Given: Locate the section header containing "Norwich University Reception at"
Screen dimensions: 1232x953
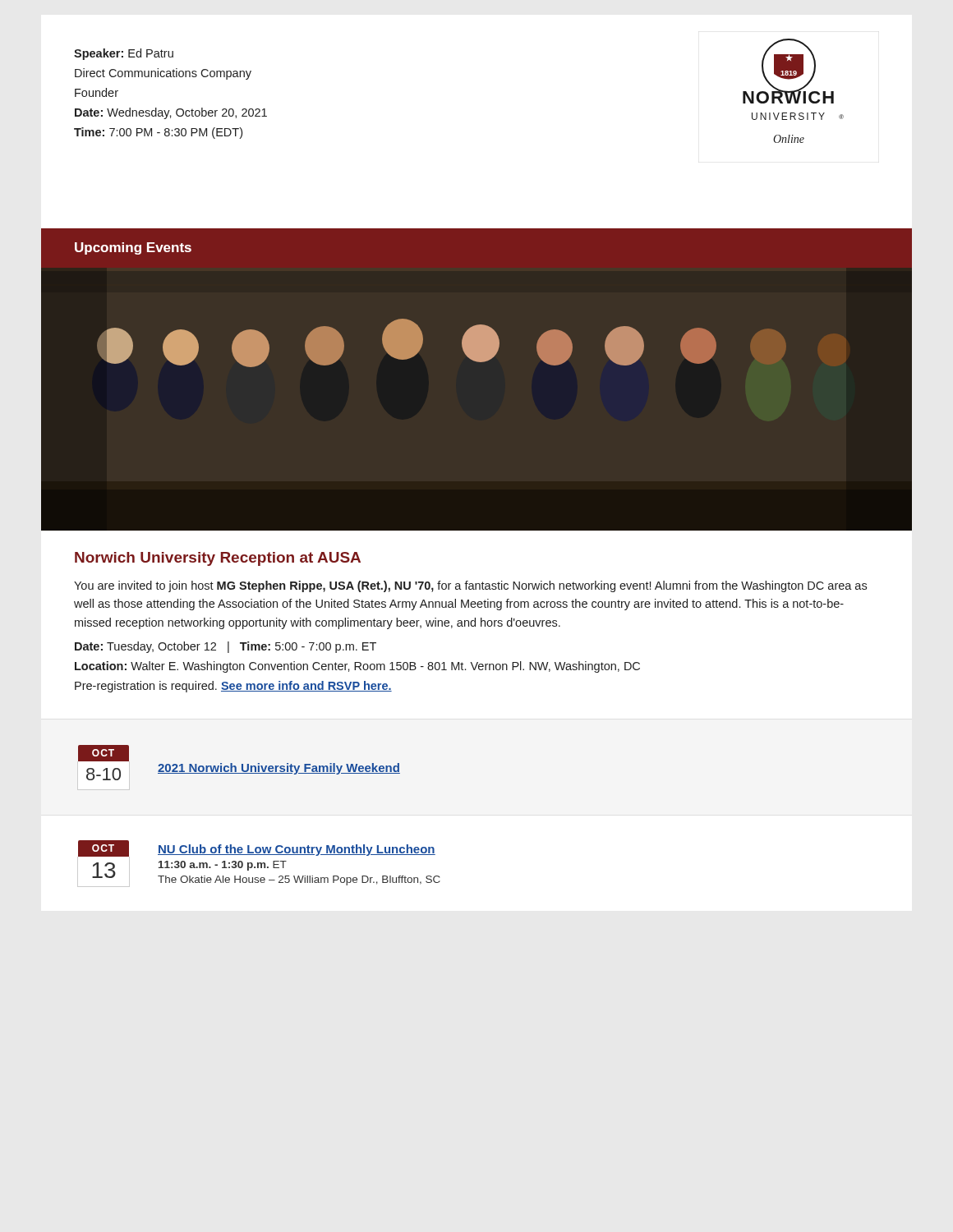Looking at the screenshot, I should (218, 557).
